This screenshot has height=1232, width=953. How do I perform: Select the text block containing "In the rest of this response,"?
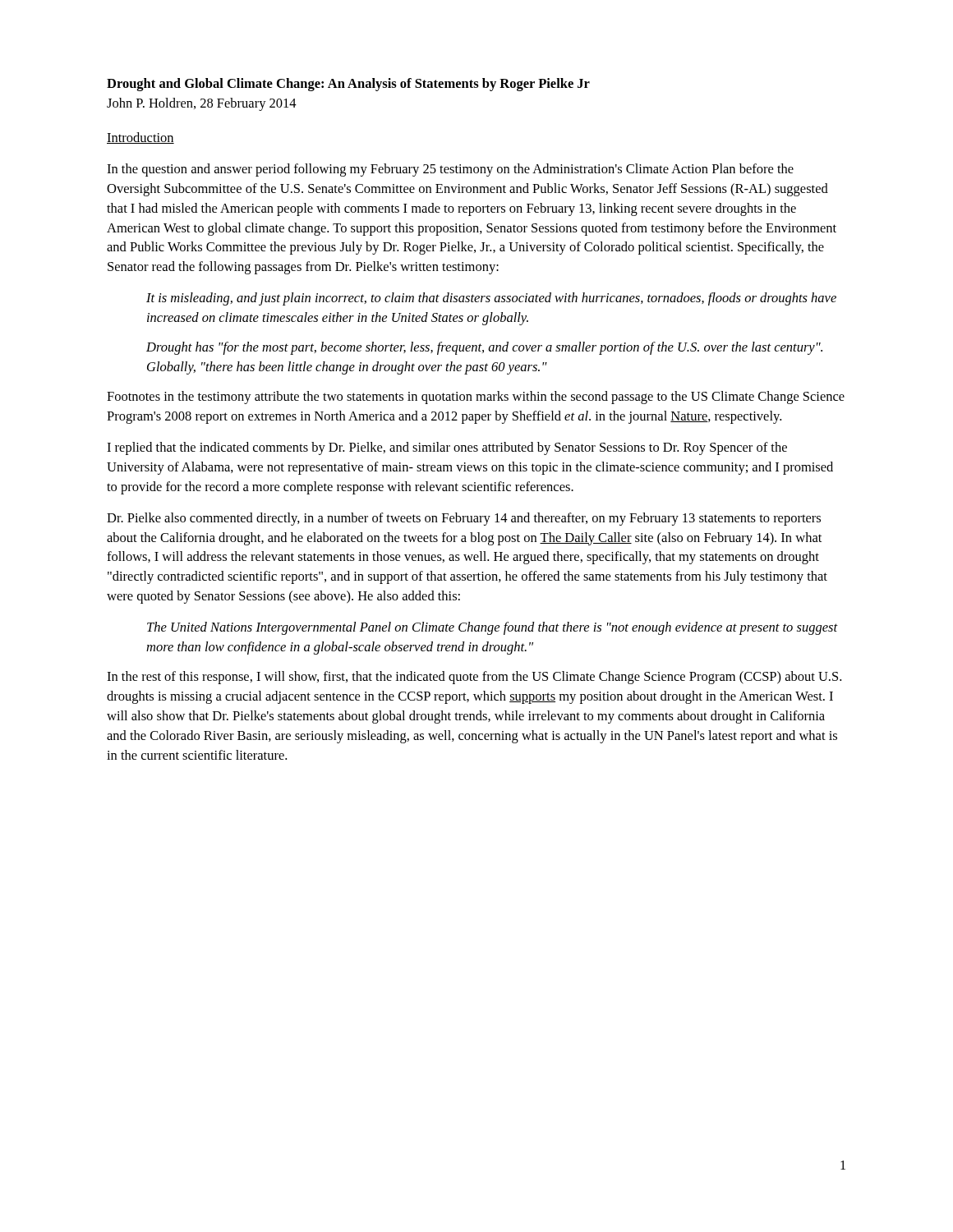(475, 716)
